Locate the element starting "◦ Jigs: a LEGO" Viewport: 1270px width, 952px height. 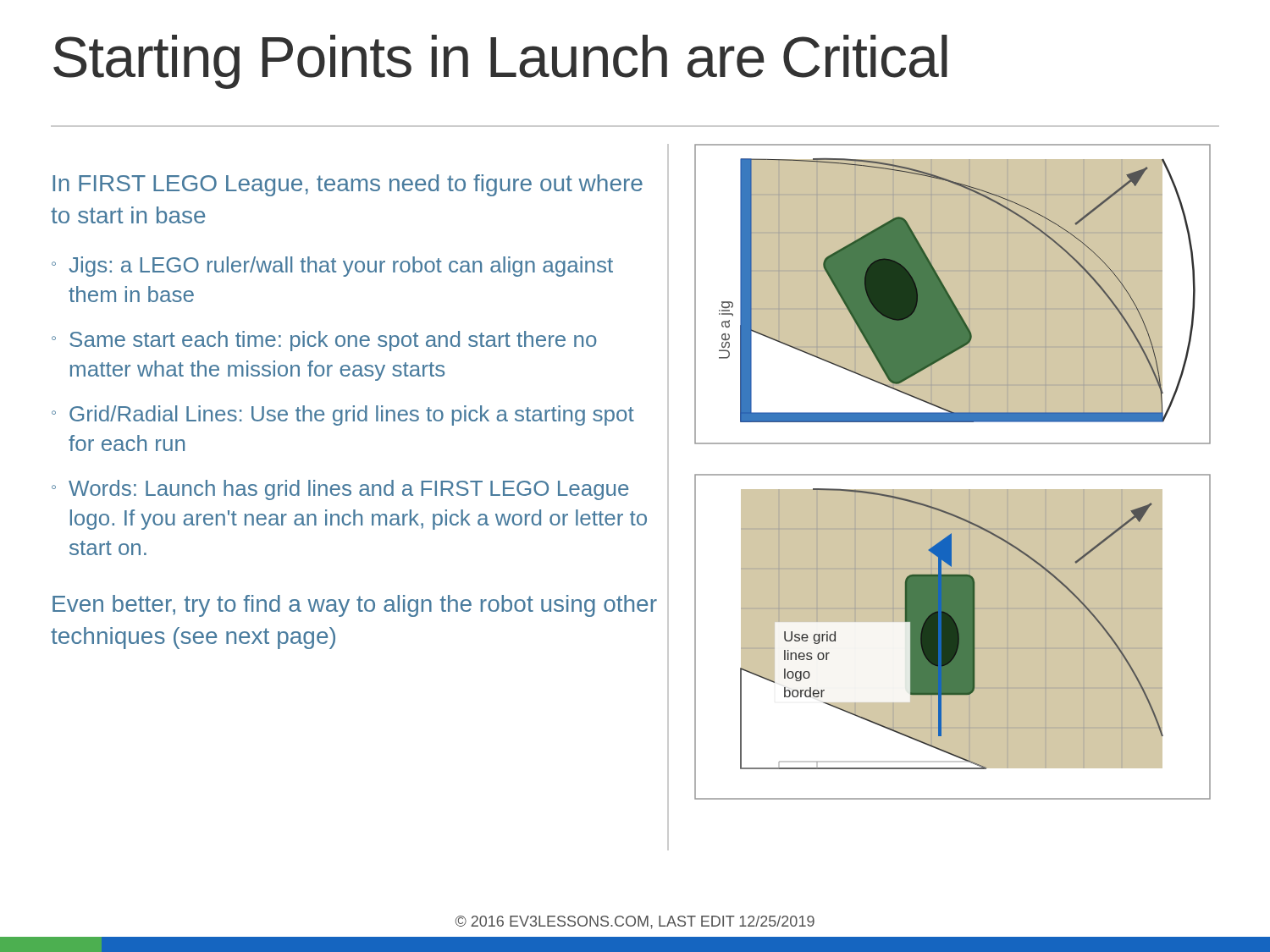(356, 280)
